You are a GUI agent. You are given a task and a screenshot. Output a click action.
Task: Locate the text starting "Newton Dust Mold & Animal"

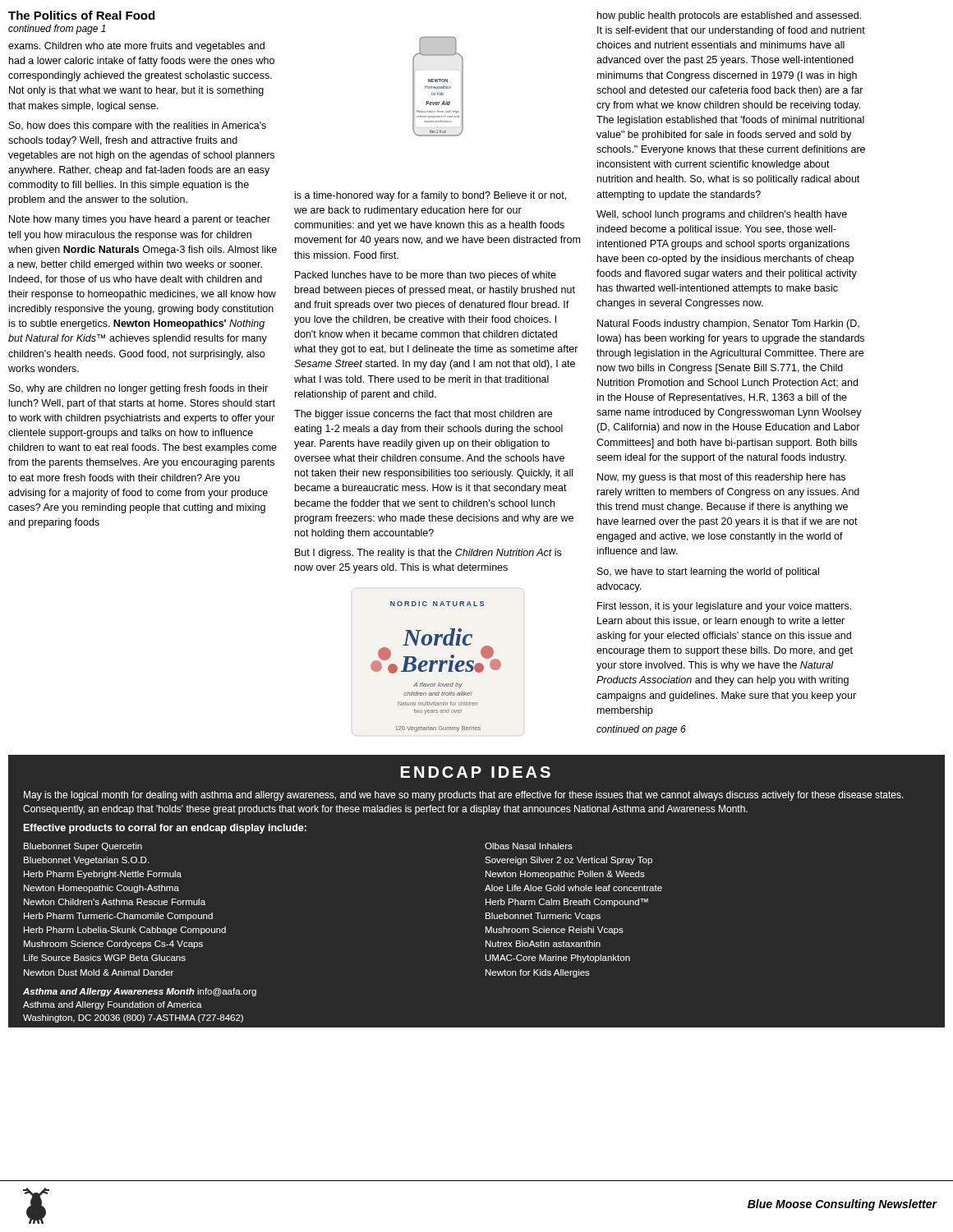(98, 972)
